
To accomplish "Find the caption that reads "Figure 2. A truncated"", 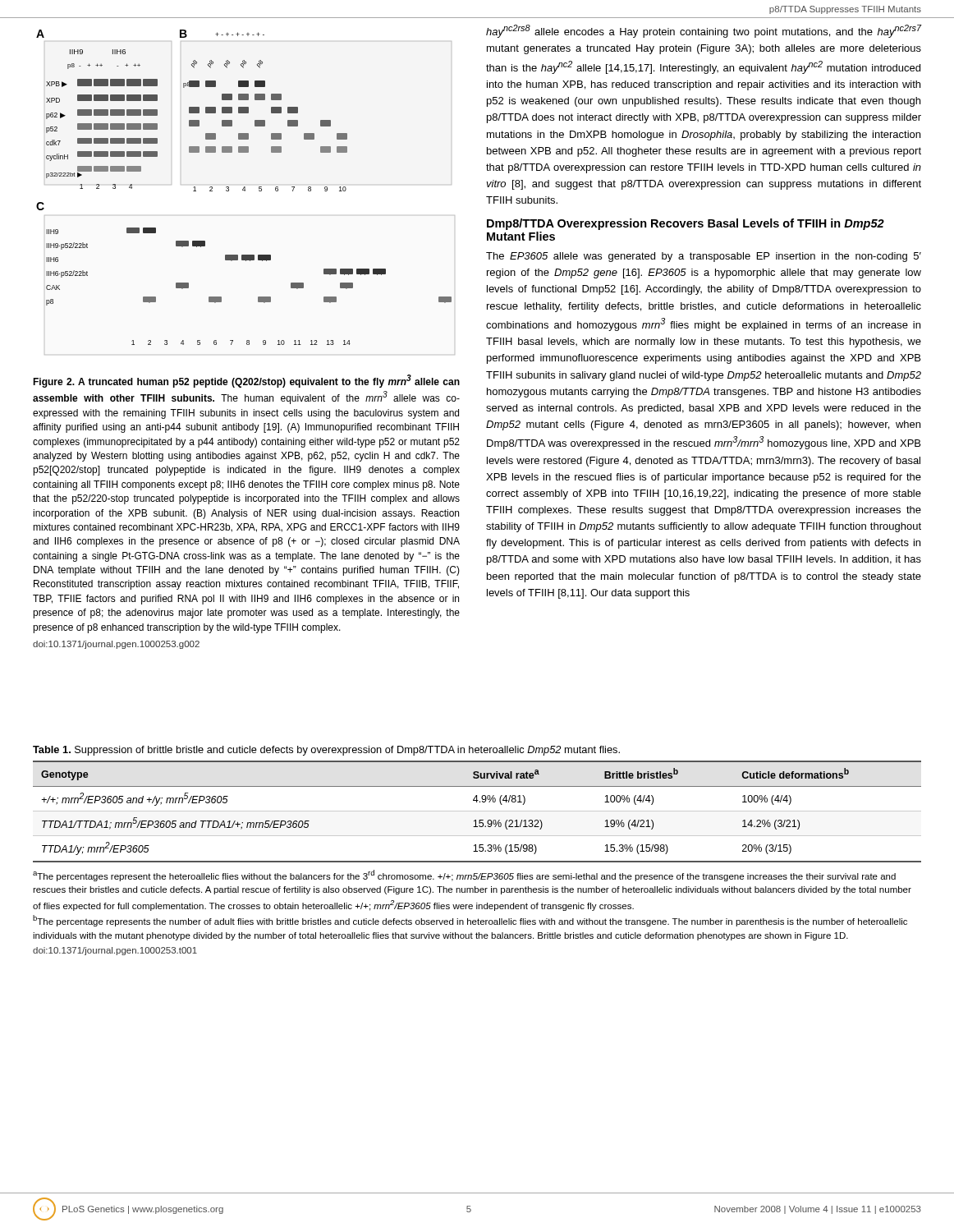I will 246,503.
